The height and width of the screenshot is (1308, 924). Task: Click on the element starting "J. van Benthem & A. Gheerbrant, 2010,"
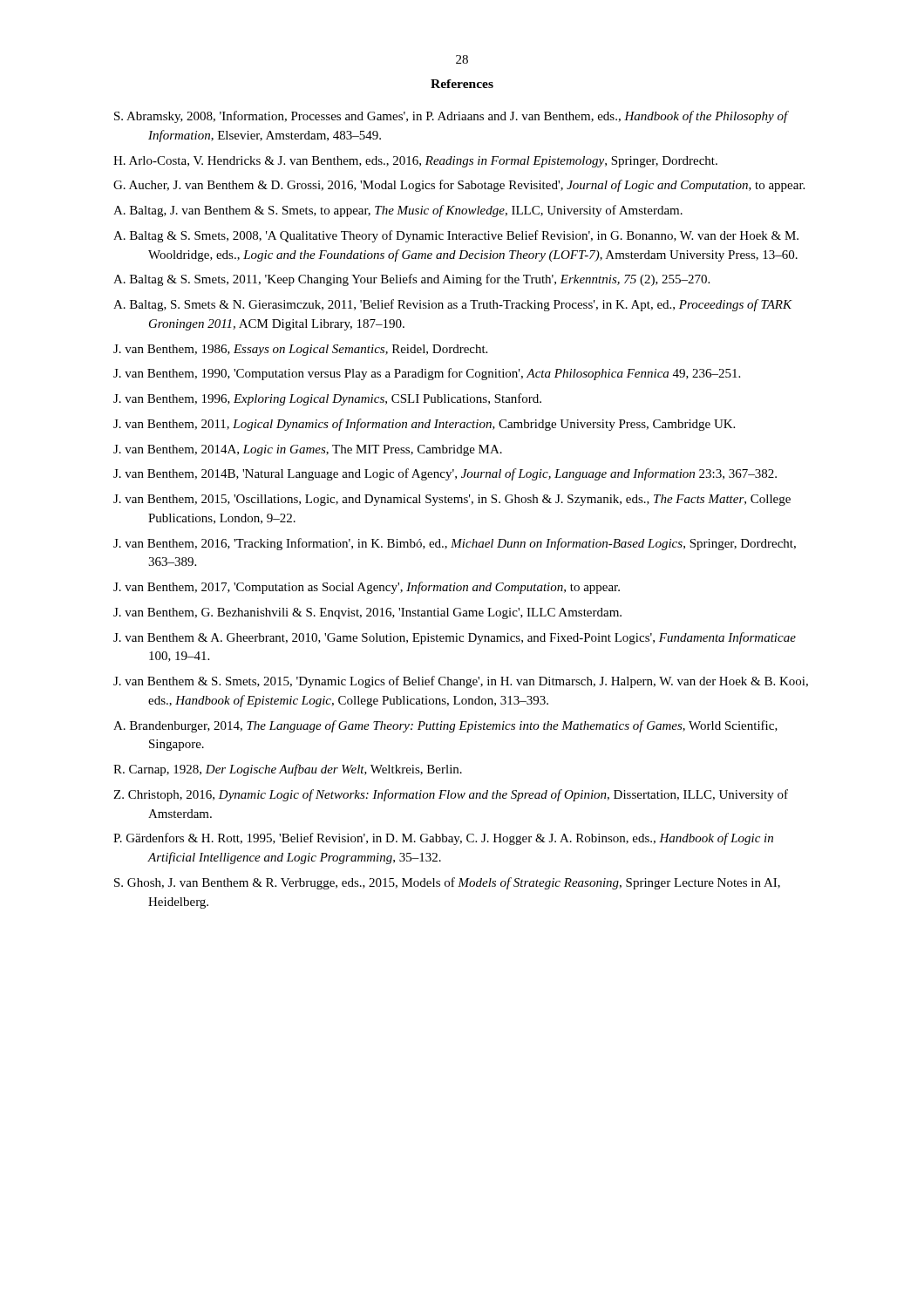point(454,646)
